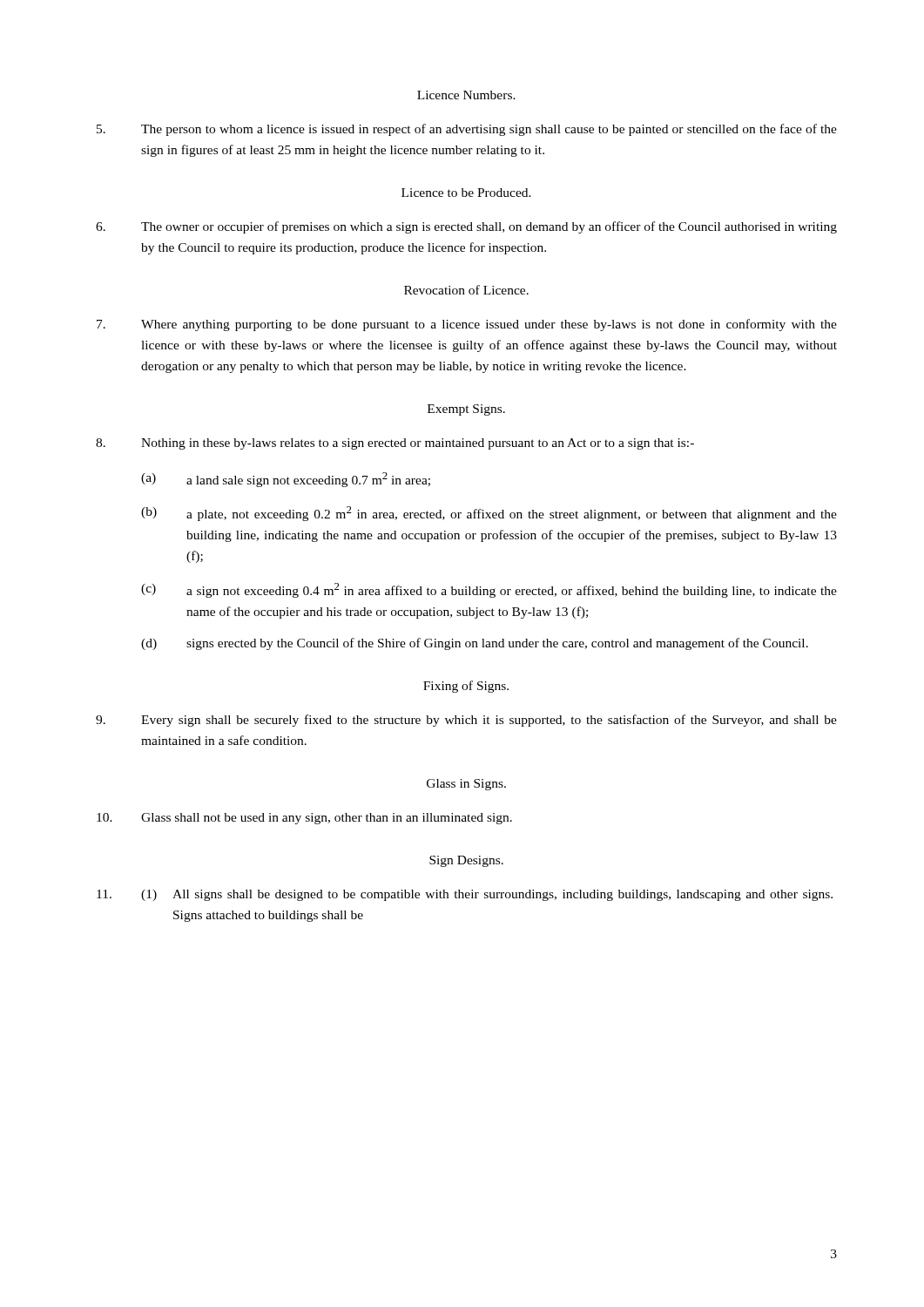This screenshot has height=1307, width=924.
Task: Find the block on this page that starts "10. Glass shall not be used"
Action: pos(466,817)
